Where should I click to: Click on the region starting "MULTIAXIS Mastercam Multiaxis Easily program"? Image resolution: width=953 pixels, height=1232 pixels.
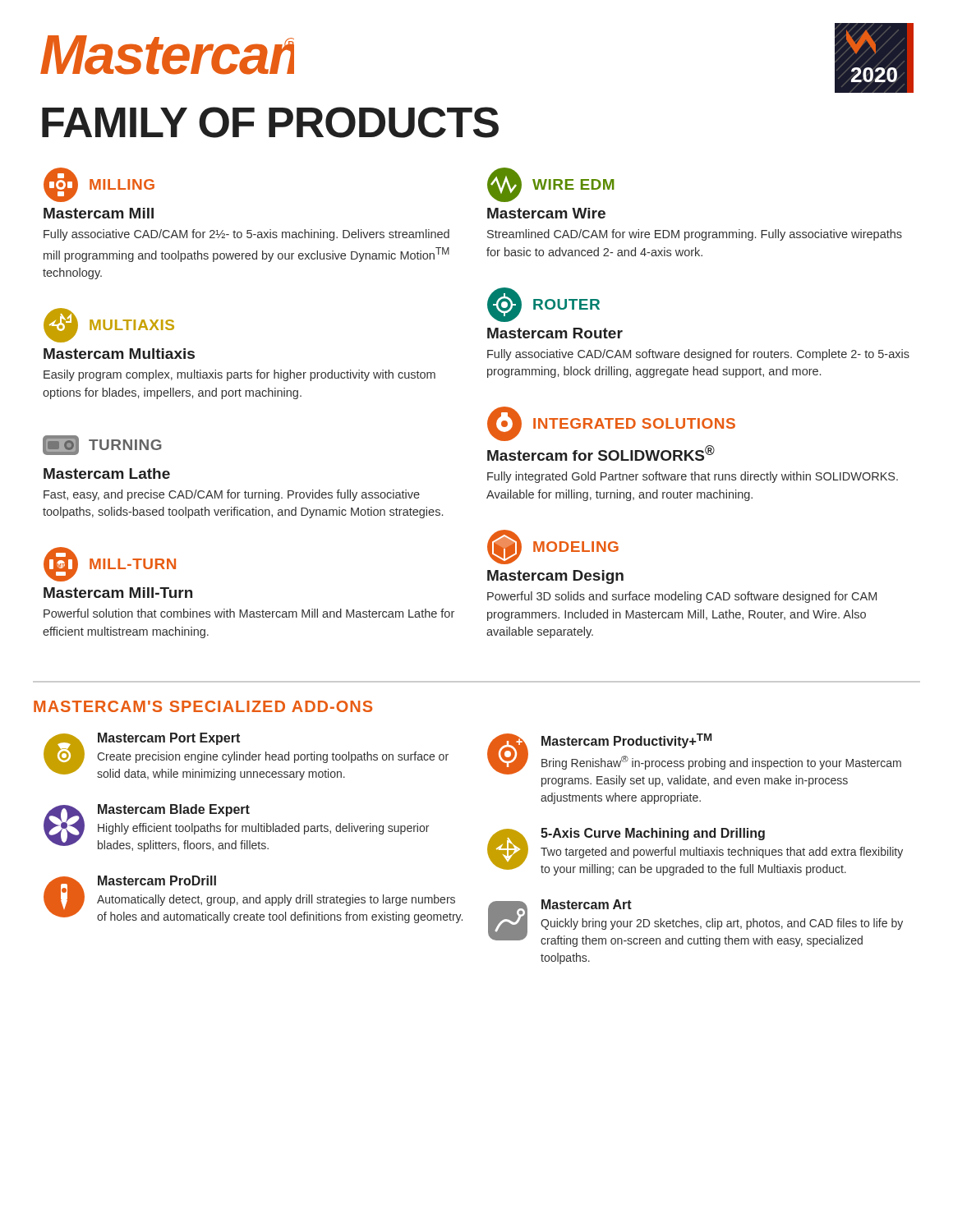pos(109,325)
